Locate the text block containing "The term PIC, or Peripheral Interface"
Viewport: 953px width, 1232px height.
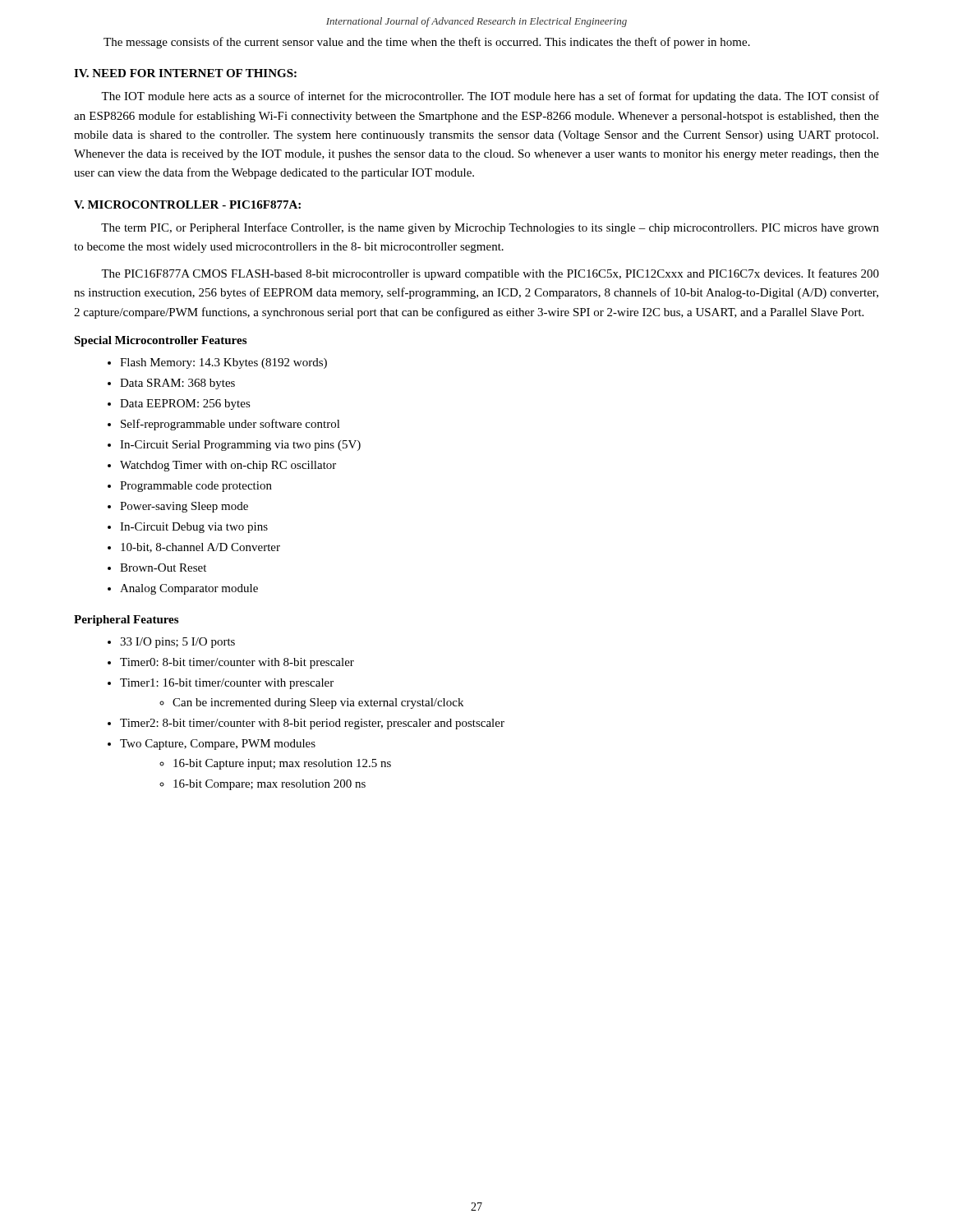click(476, 237)
